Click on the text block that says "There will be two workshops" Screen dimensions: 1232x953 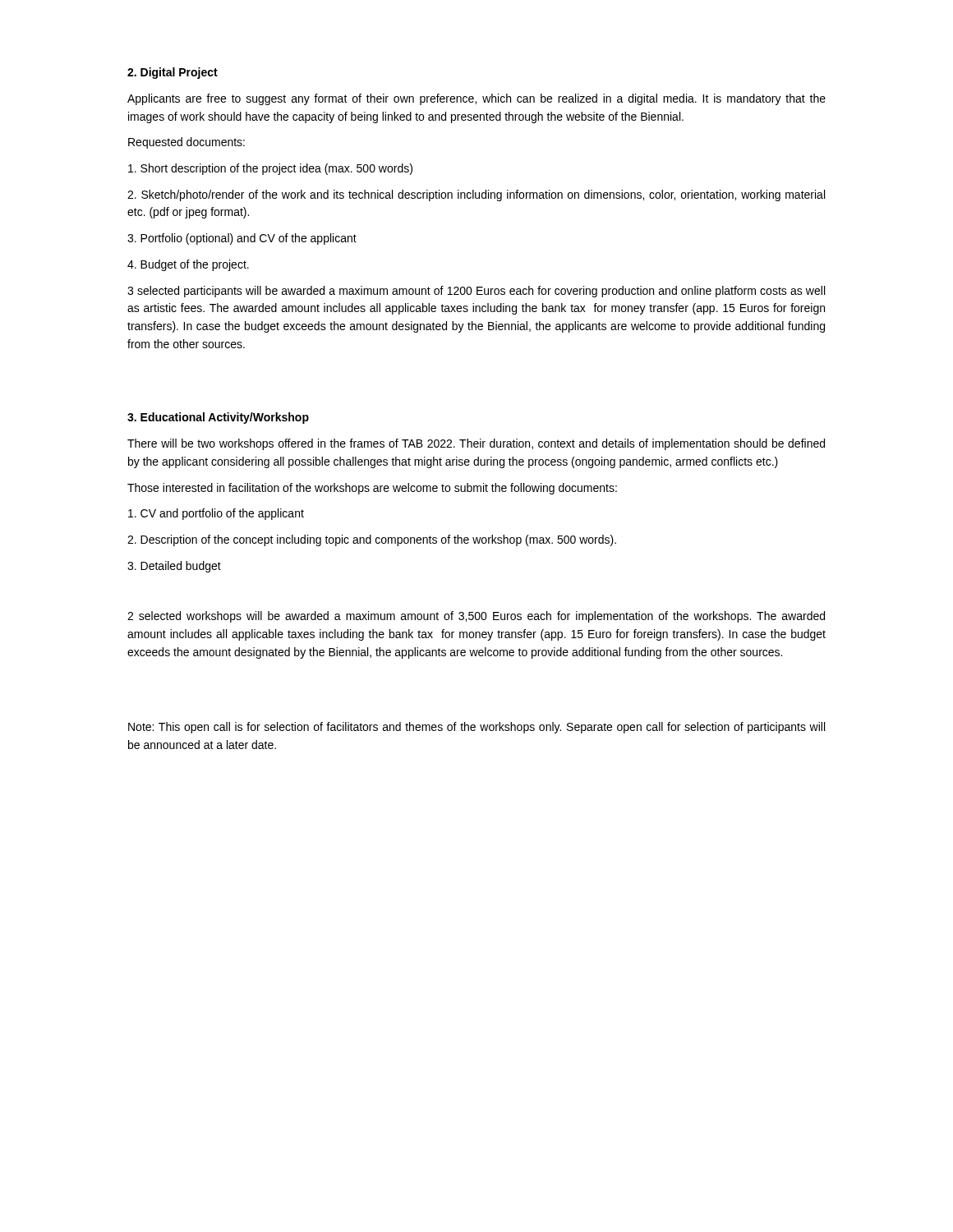(476, 453)
